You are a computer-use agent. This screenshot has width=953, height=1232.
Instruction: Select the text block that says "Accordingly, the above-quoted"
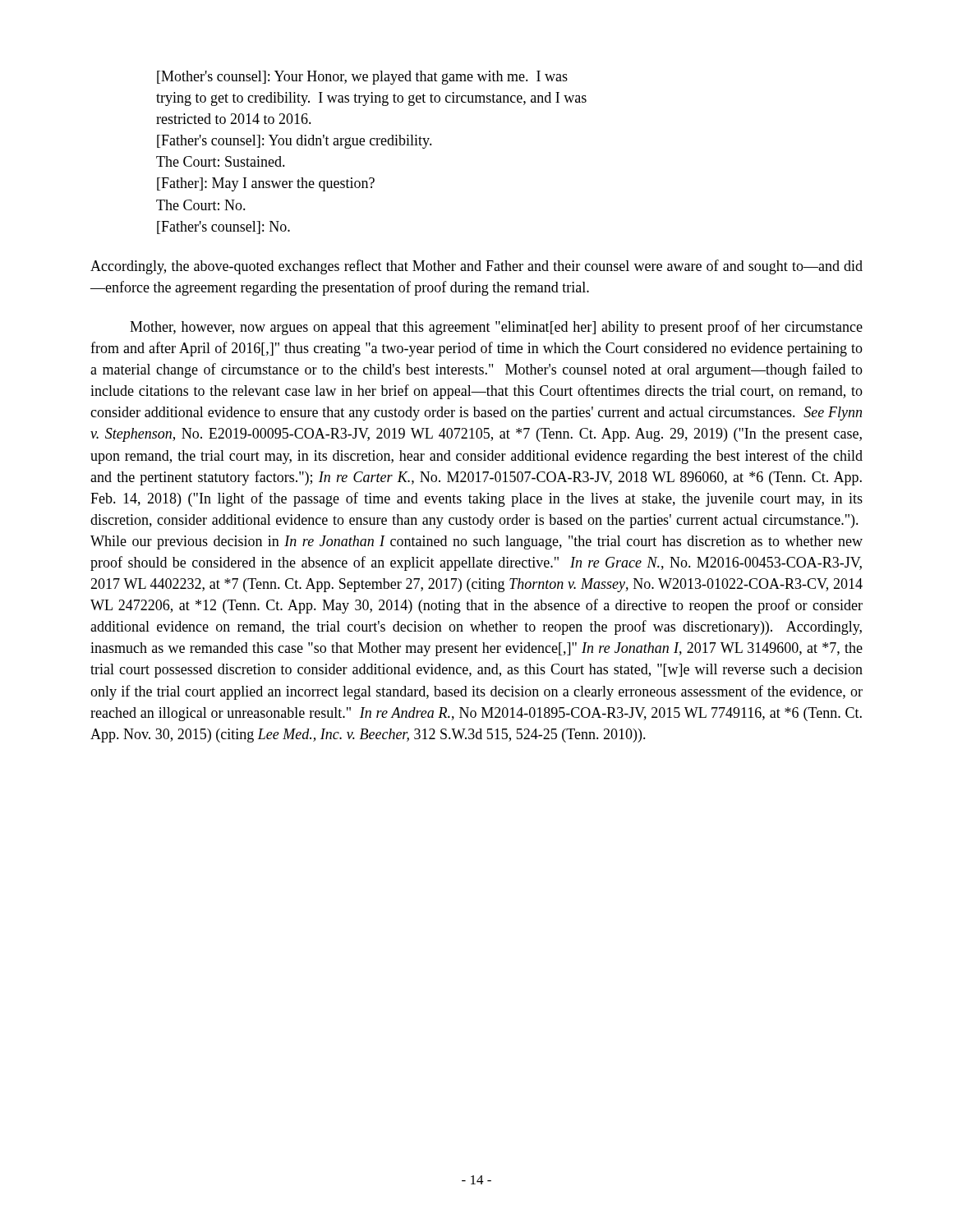tap(476, 277)
